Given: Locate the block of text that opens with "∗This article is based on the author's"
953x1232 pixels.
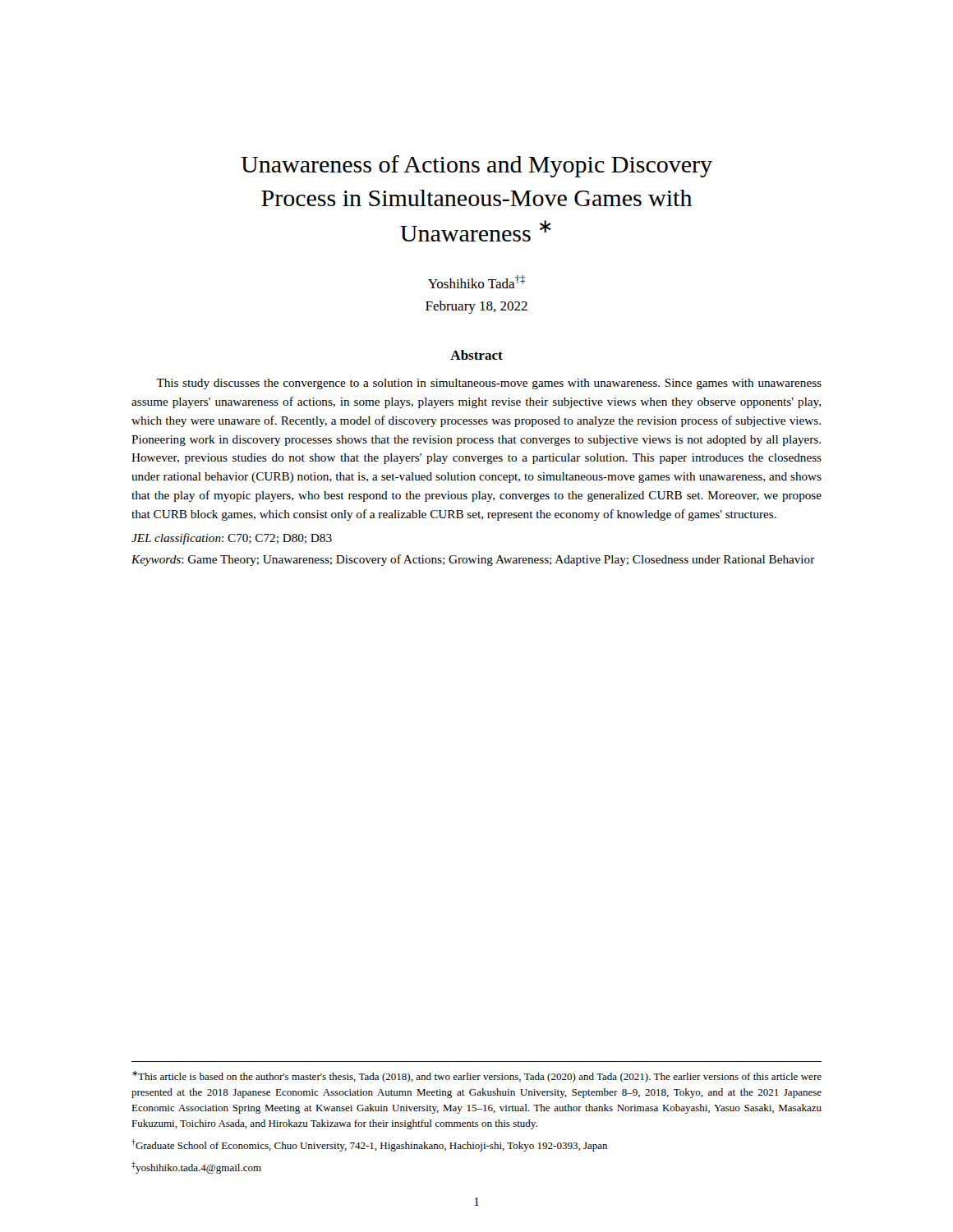Looking at the screenshot, I should tap(476, 1099).
